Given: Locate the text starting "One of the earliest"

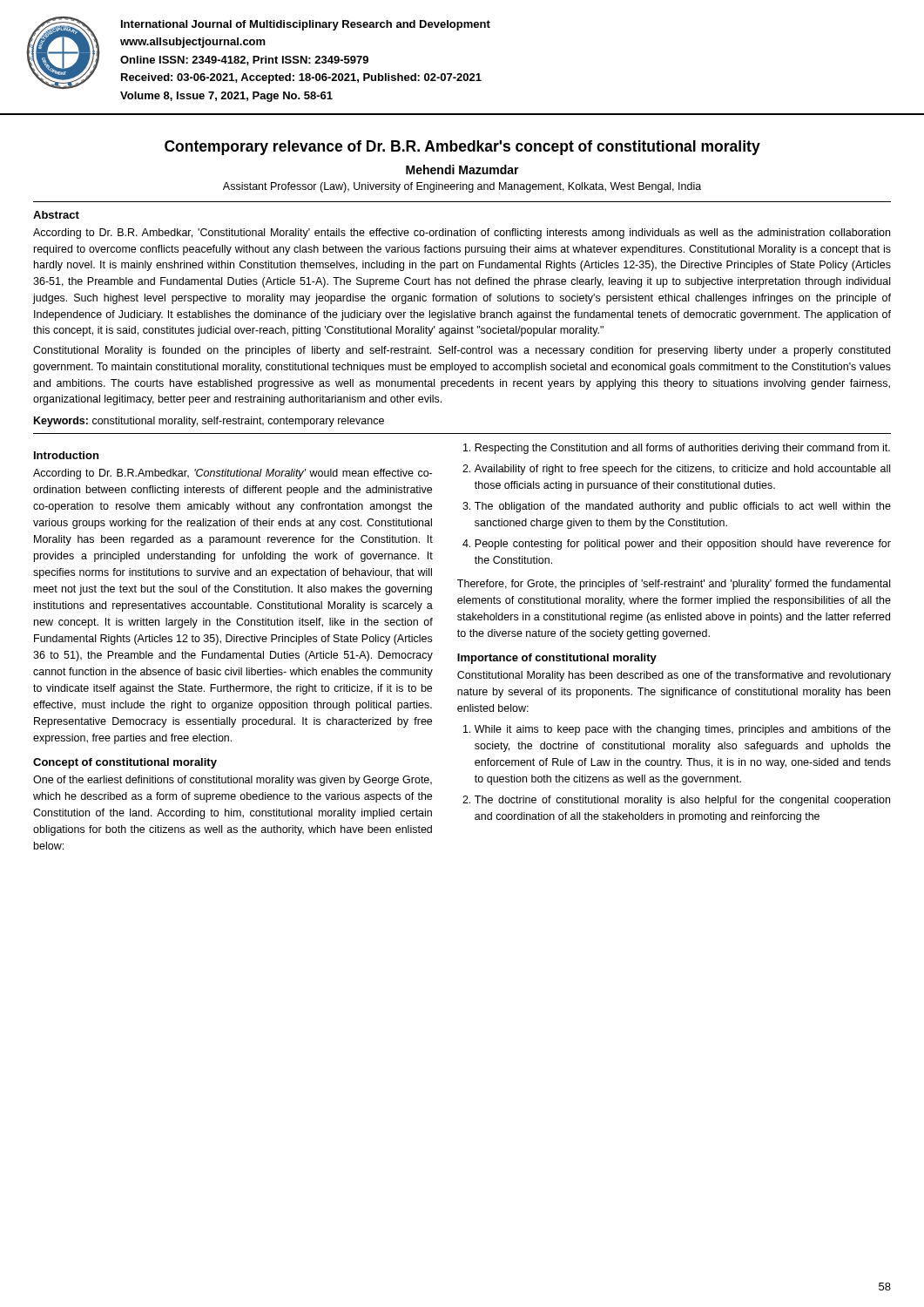Looking at the screenshot, I should pos(233,813).
